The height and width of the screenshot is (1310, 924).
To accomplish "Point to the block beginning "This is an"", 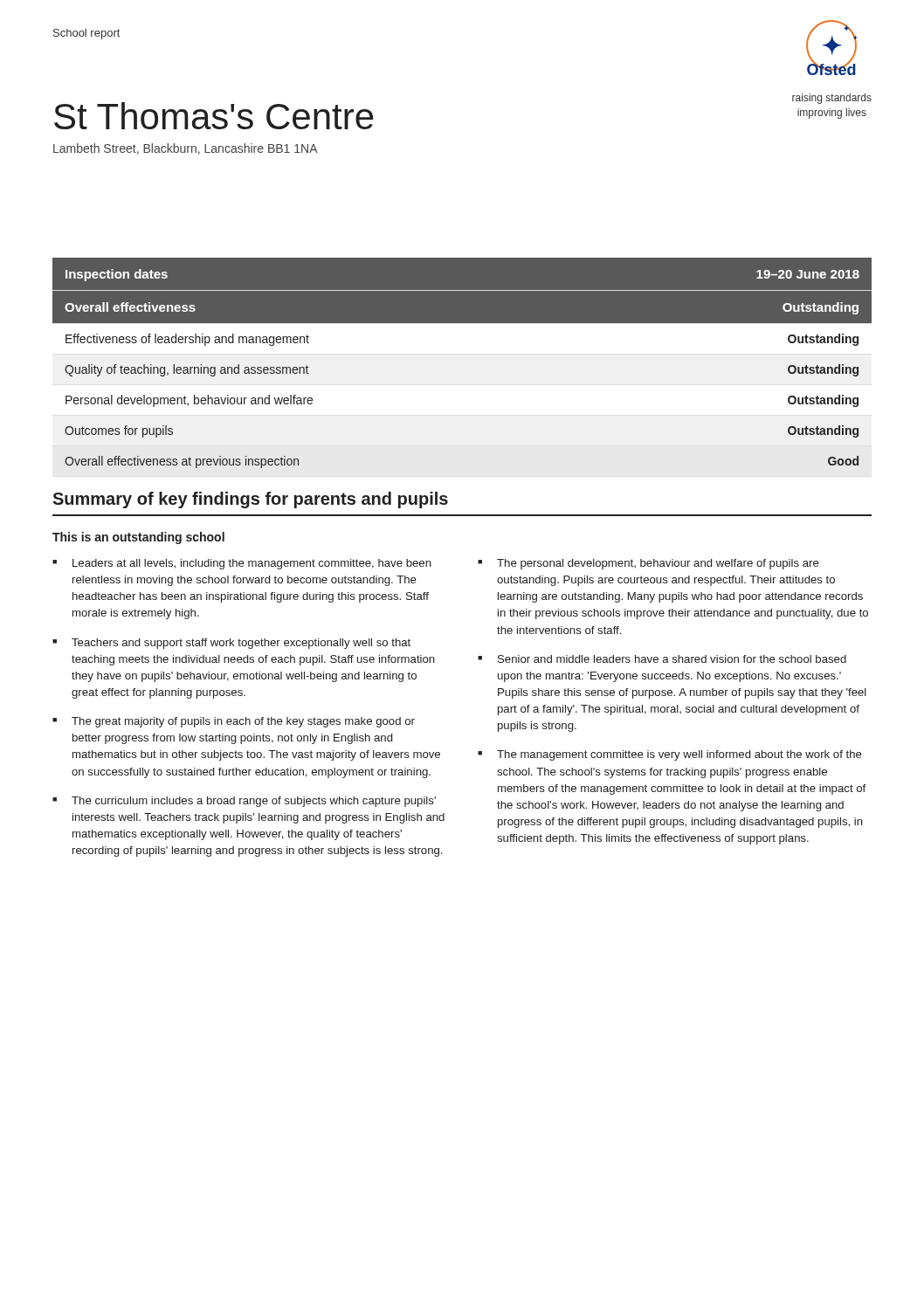I will click(139, 537).
